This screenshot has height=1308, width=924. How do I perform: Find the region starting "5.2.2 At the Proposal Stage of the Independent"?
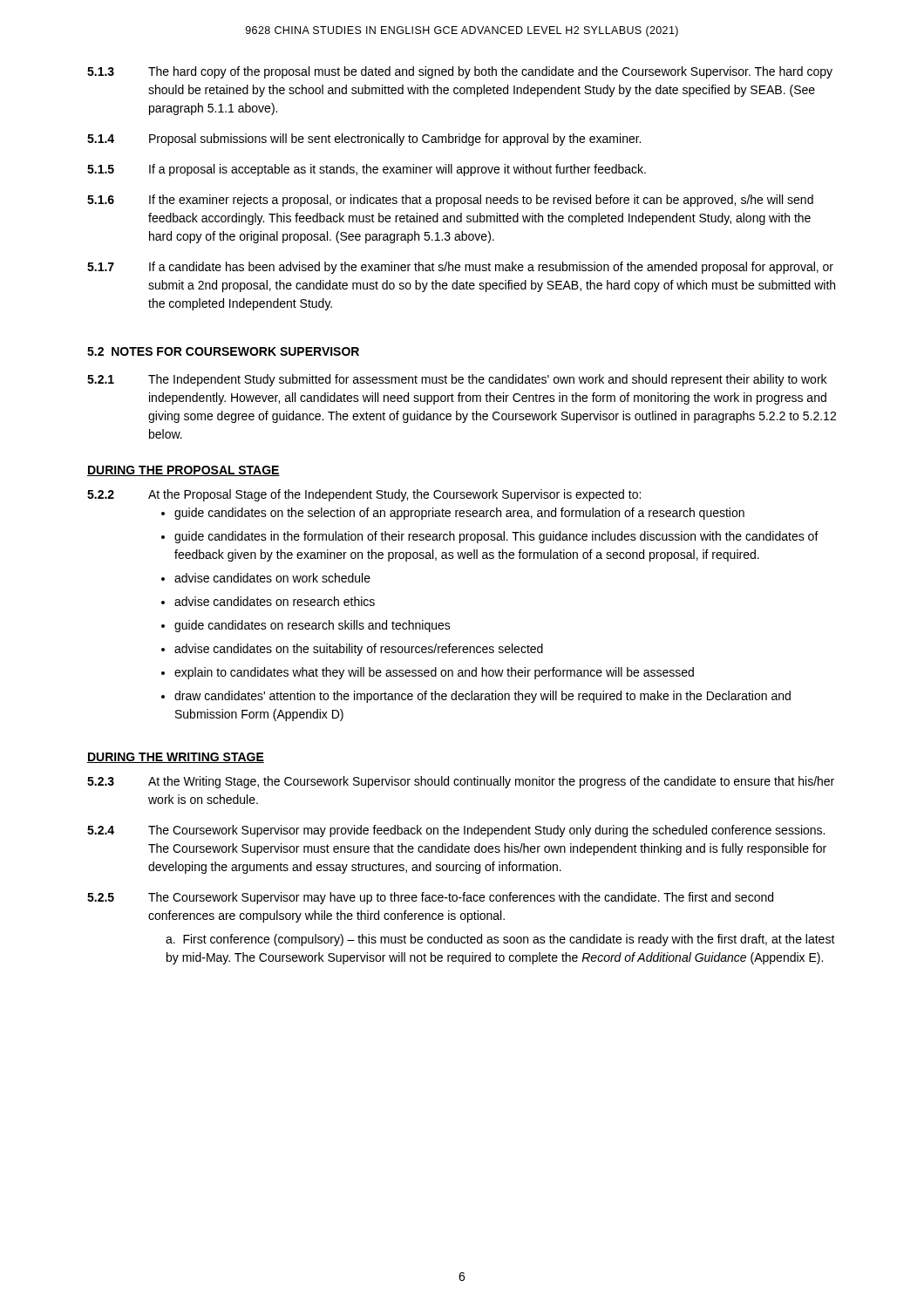[364, 495]
